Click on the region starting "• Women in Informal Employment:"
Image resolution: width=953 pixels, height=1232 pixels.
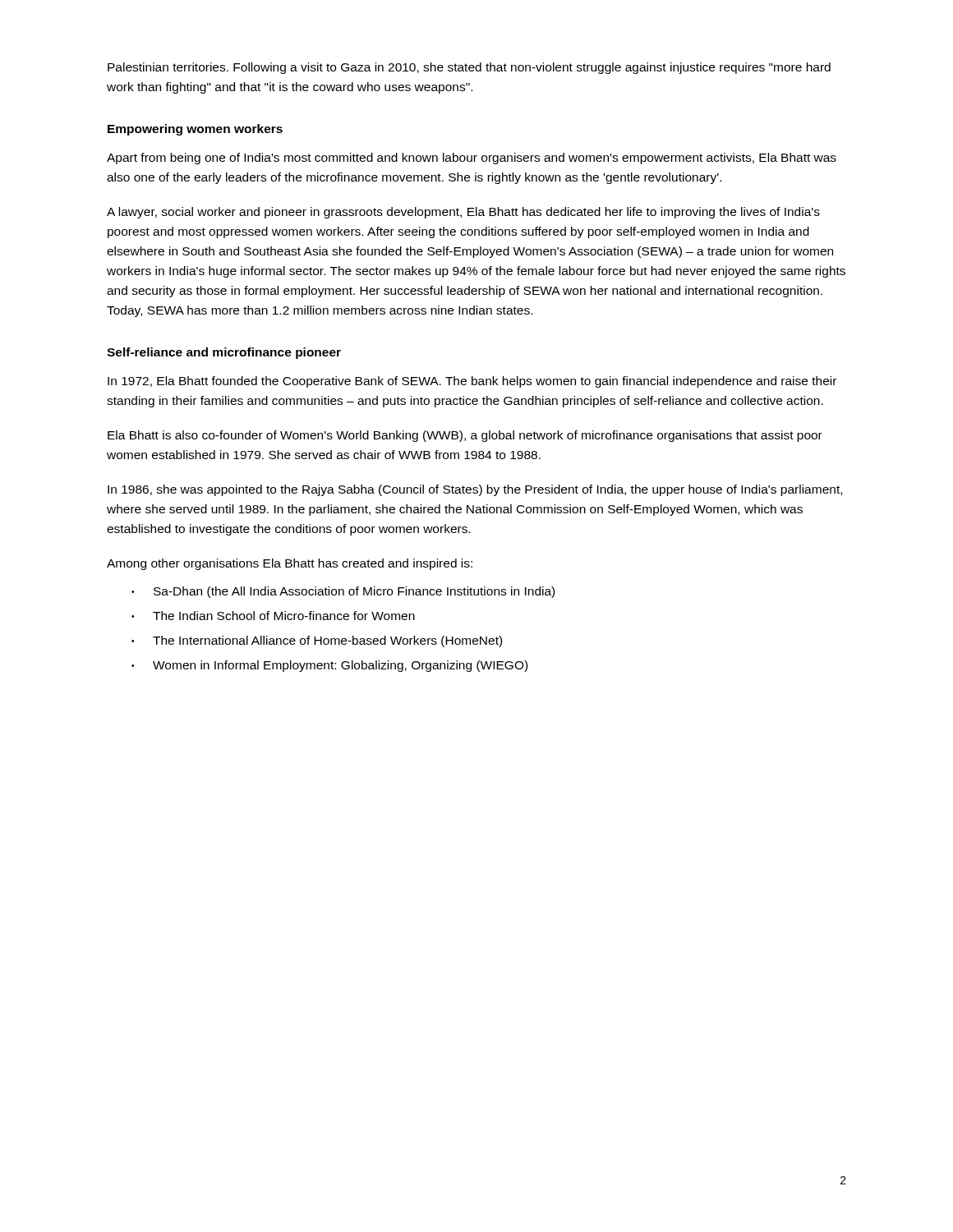[330, 665]
